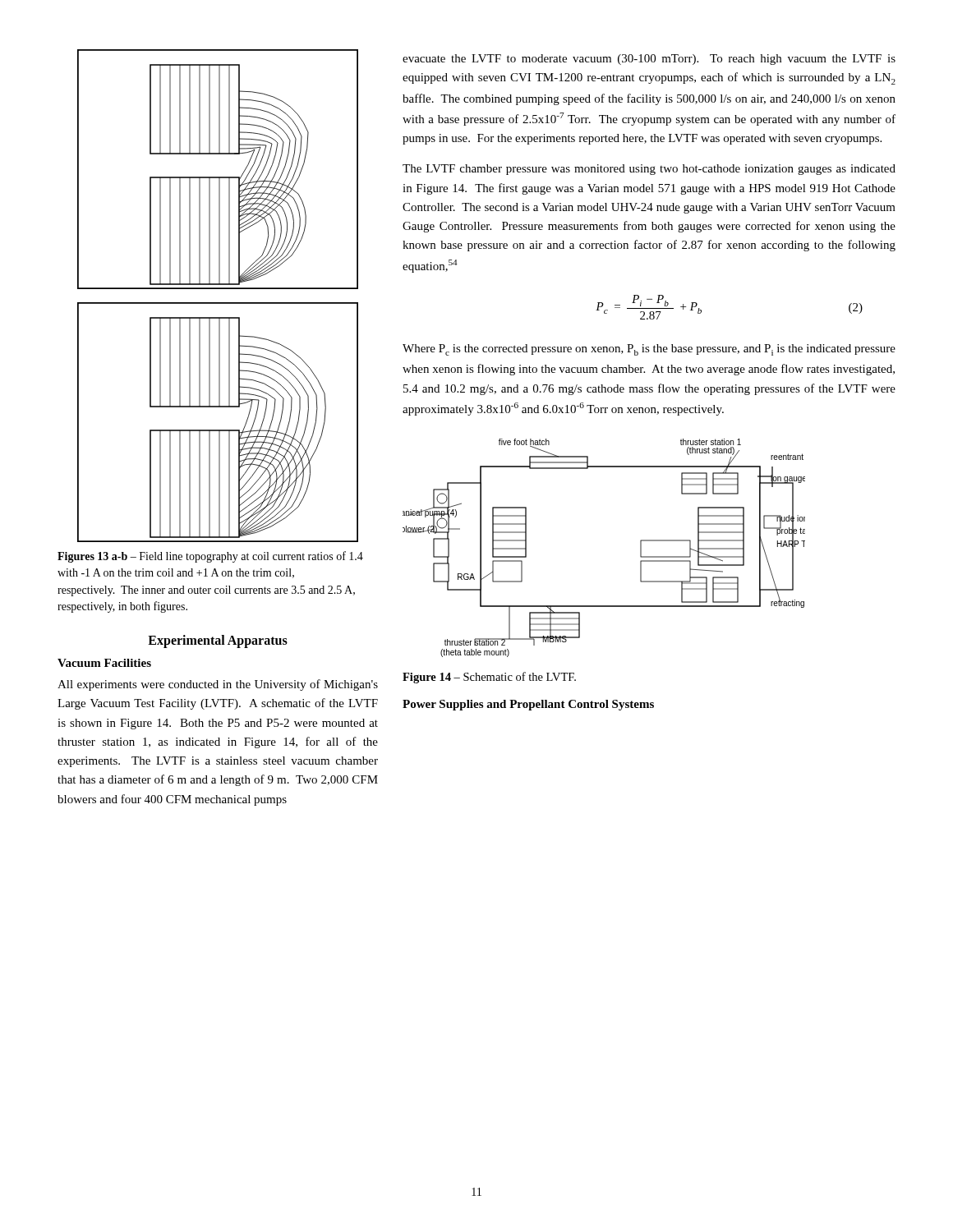Where is the passage that starts "evacuate the LVTF to moderate vacuum (30-100"?
953x1232 pixels.
649,98
